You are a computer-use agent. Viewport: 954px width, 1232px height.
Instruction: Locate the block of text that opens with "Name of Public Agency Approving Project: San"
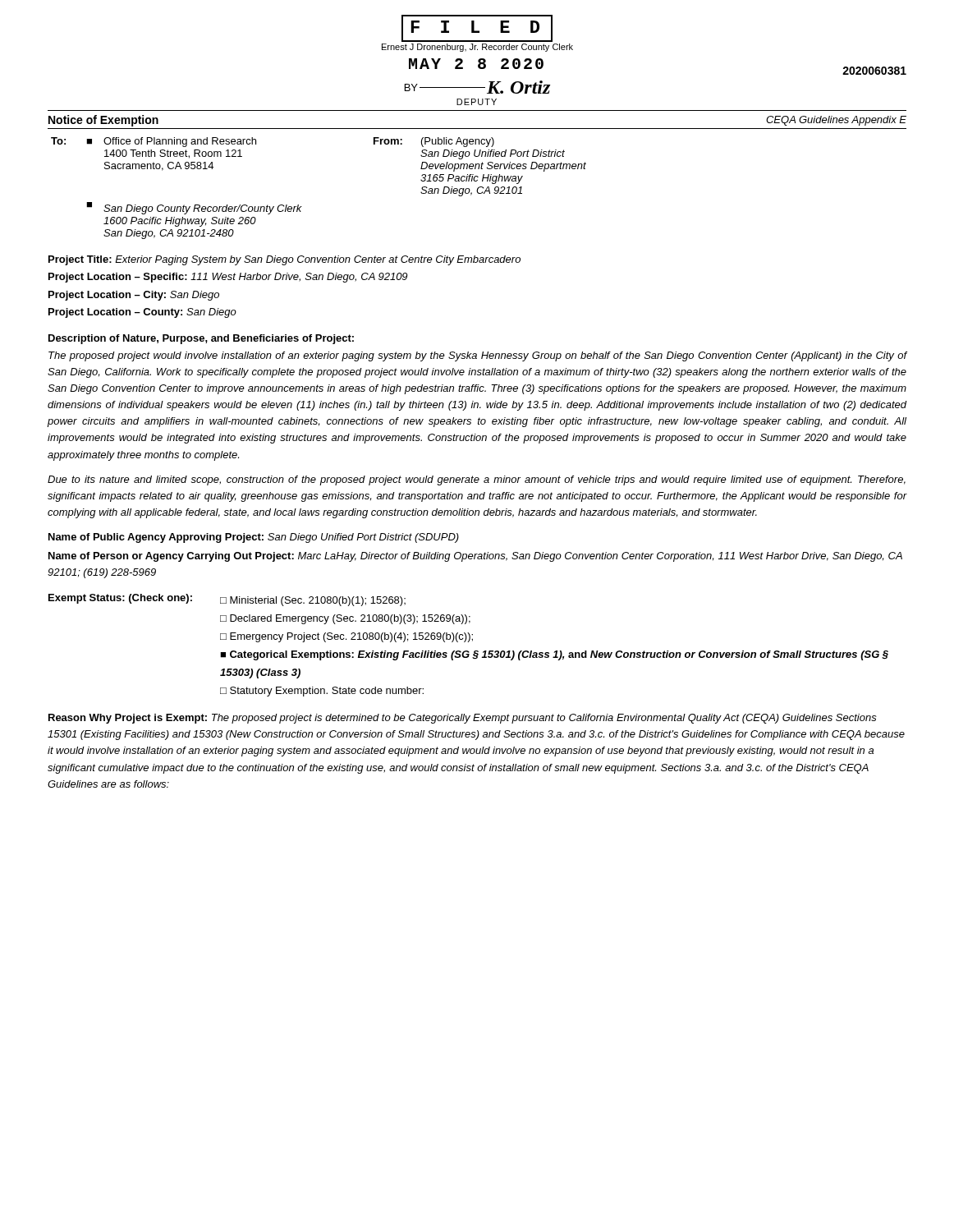pos(477,555)
